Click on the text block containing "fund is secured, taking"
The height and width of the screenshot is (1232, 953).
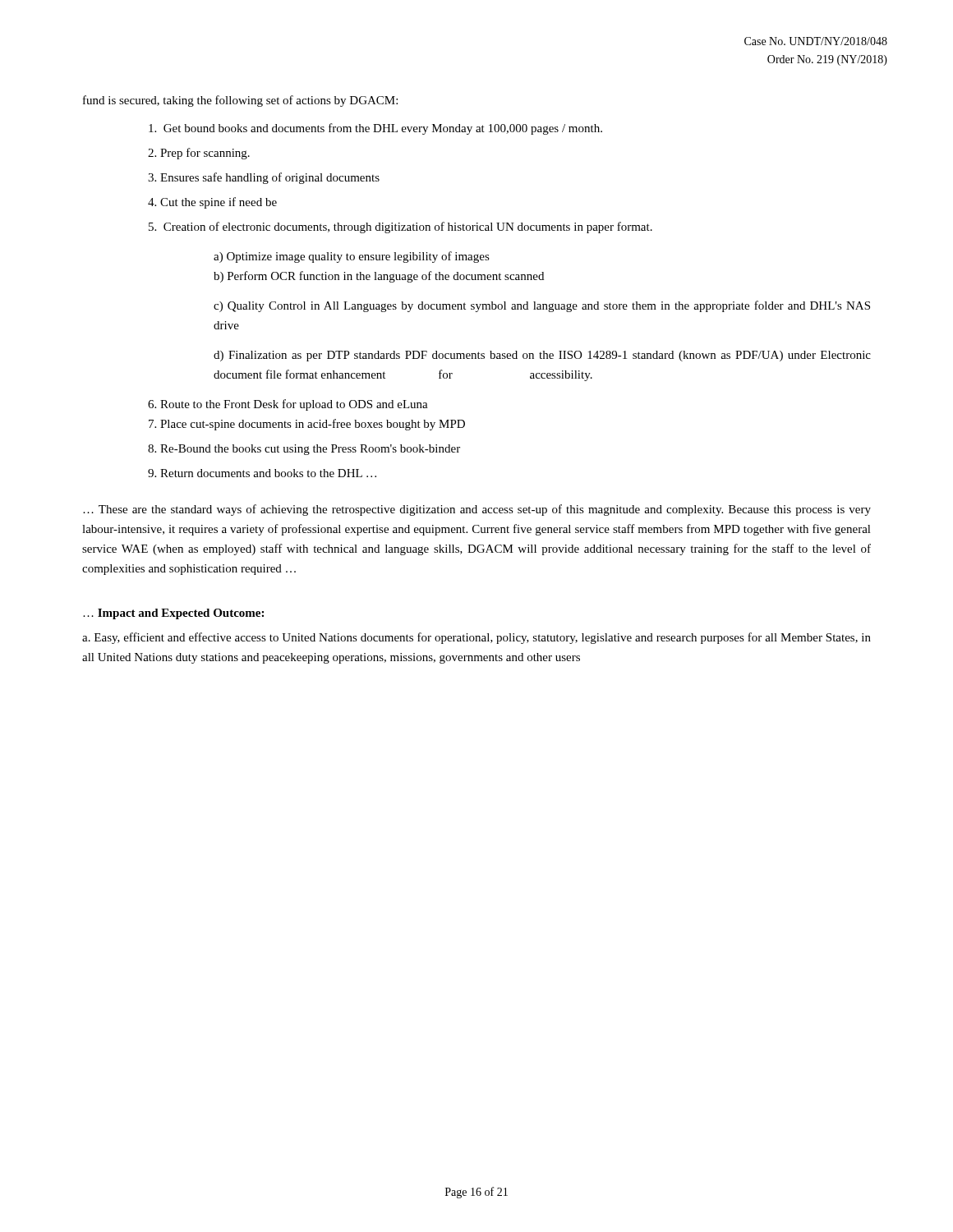click(240, 100)
